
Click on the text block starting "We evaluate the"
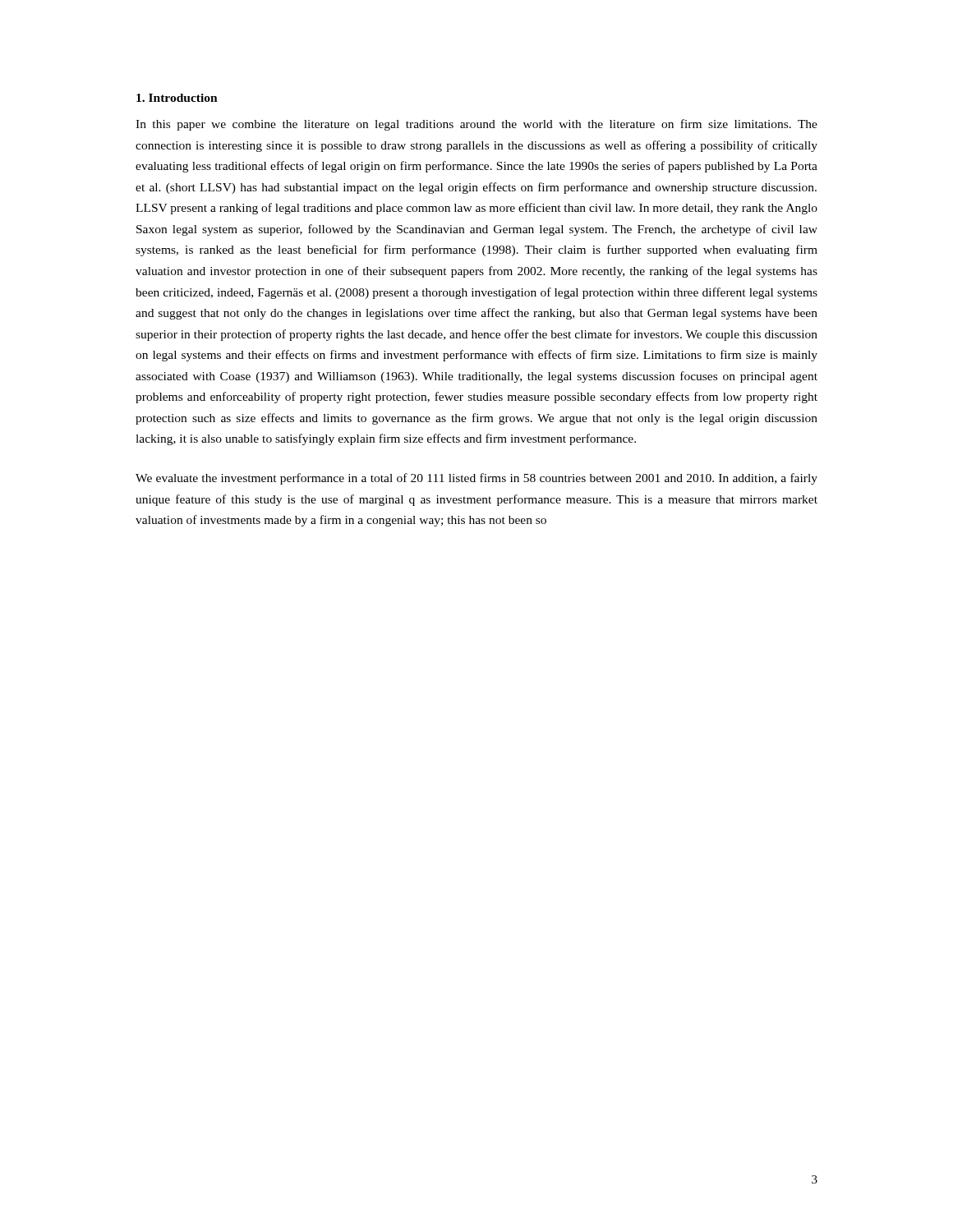[476, 499]
